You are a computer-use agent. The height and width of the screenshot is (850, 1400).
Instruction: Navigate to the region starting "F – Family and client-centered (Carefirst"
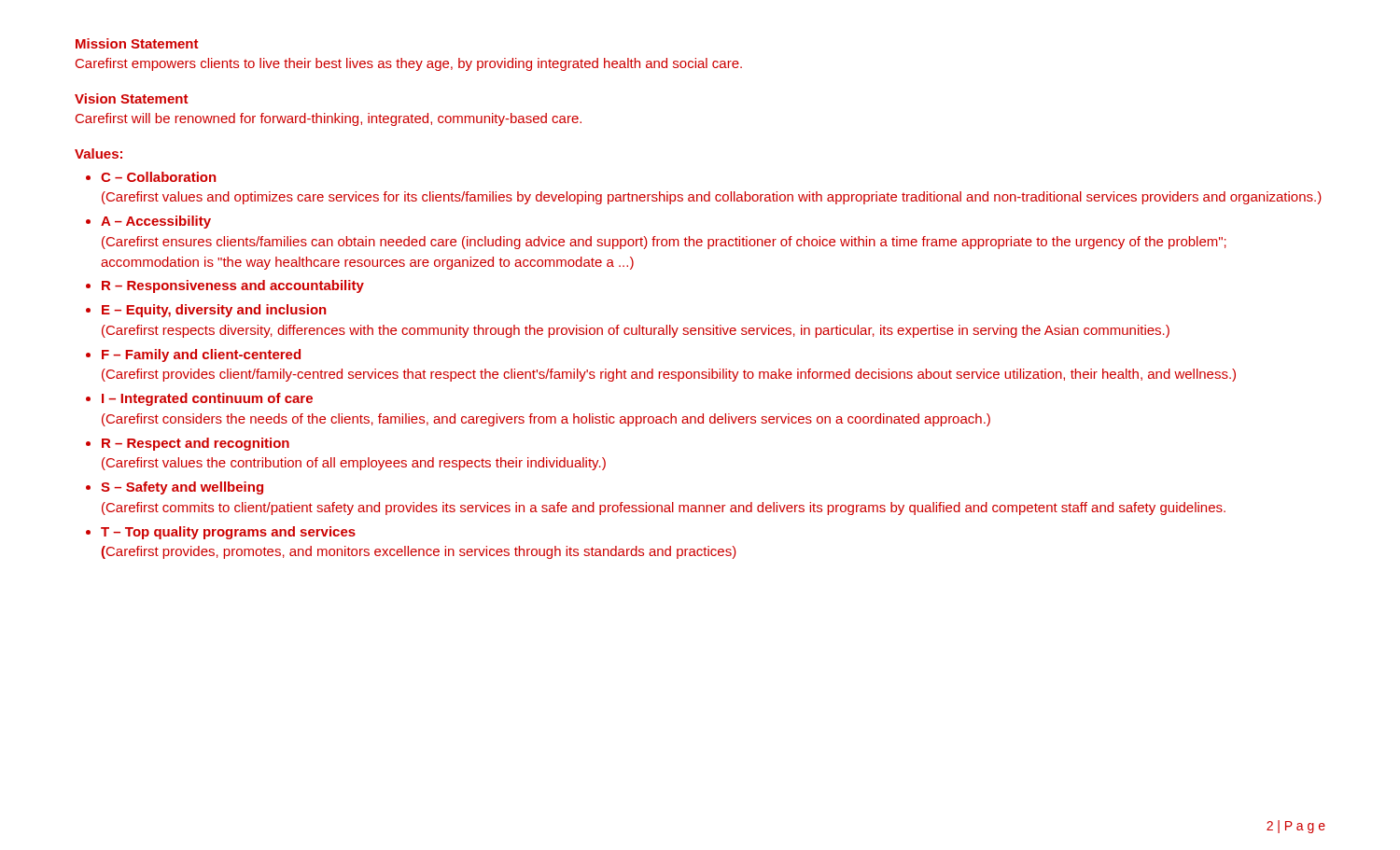pos(713,365)
